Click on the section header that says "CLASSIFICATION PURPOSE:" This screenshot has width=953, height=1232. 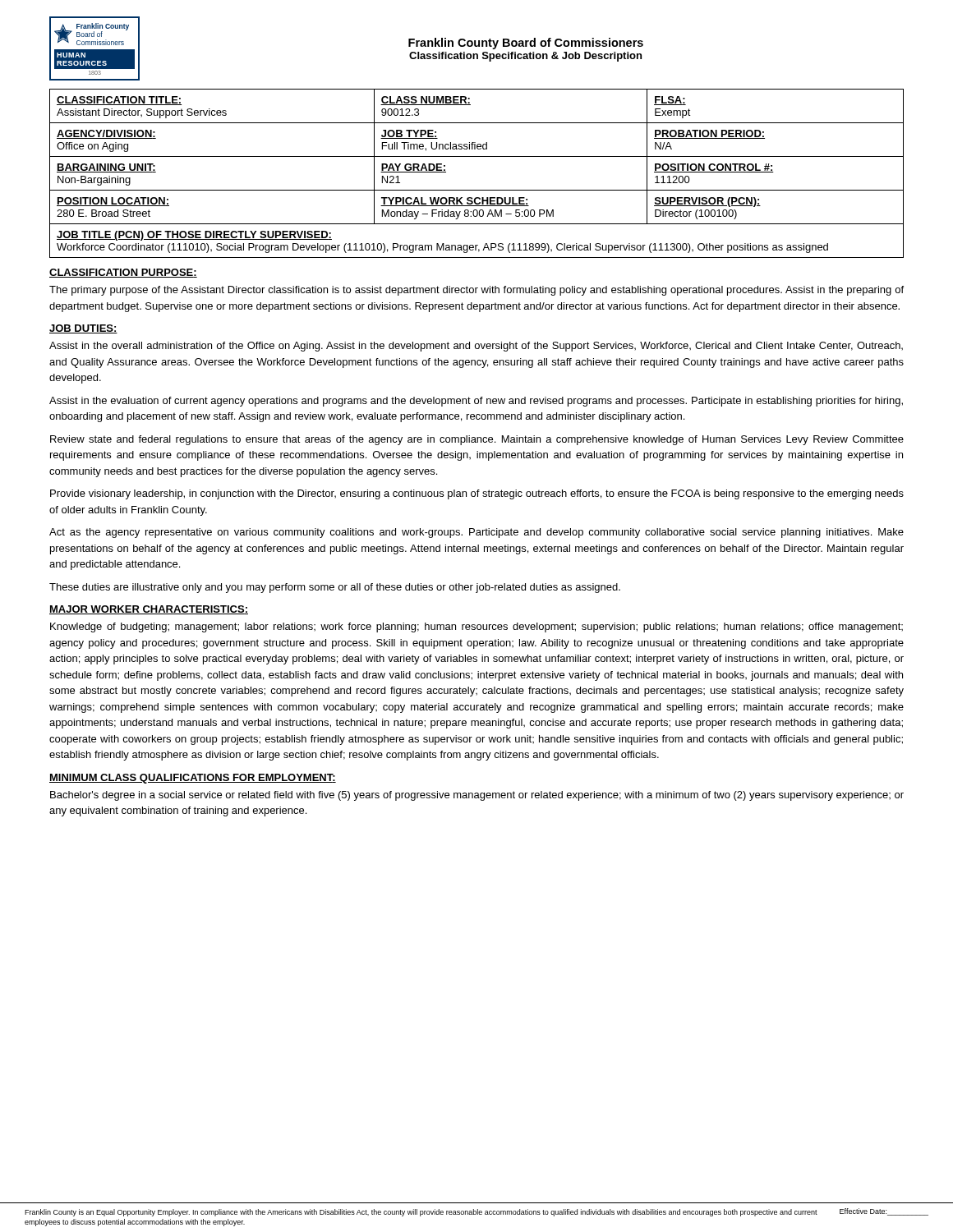[x=123, y=272]
